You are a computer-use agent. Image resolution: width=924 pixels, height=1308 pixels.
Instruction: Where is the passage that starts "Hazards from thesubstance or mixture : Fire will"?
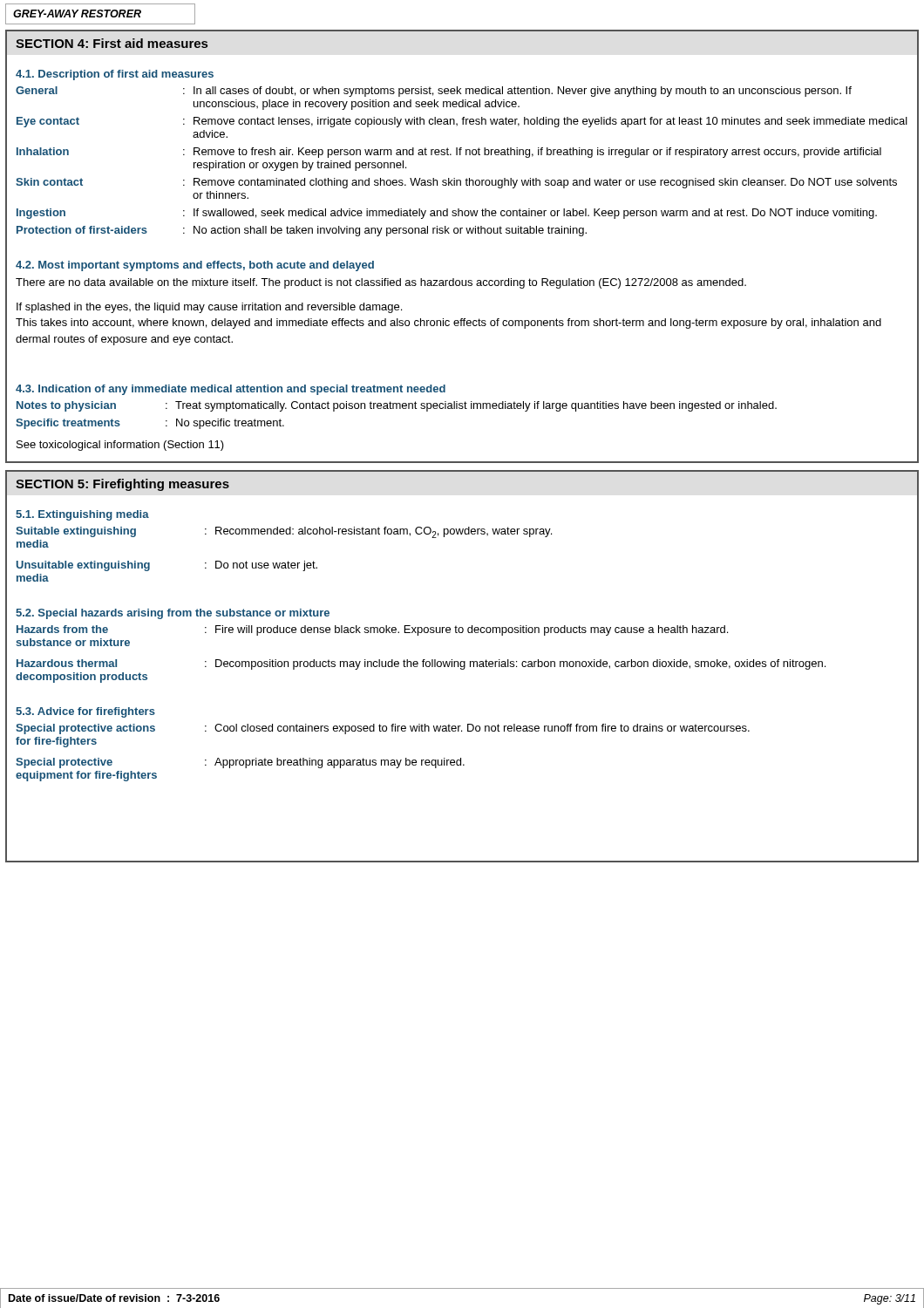click(x=462, y=636)
